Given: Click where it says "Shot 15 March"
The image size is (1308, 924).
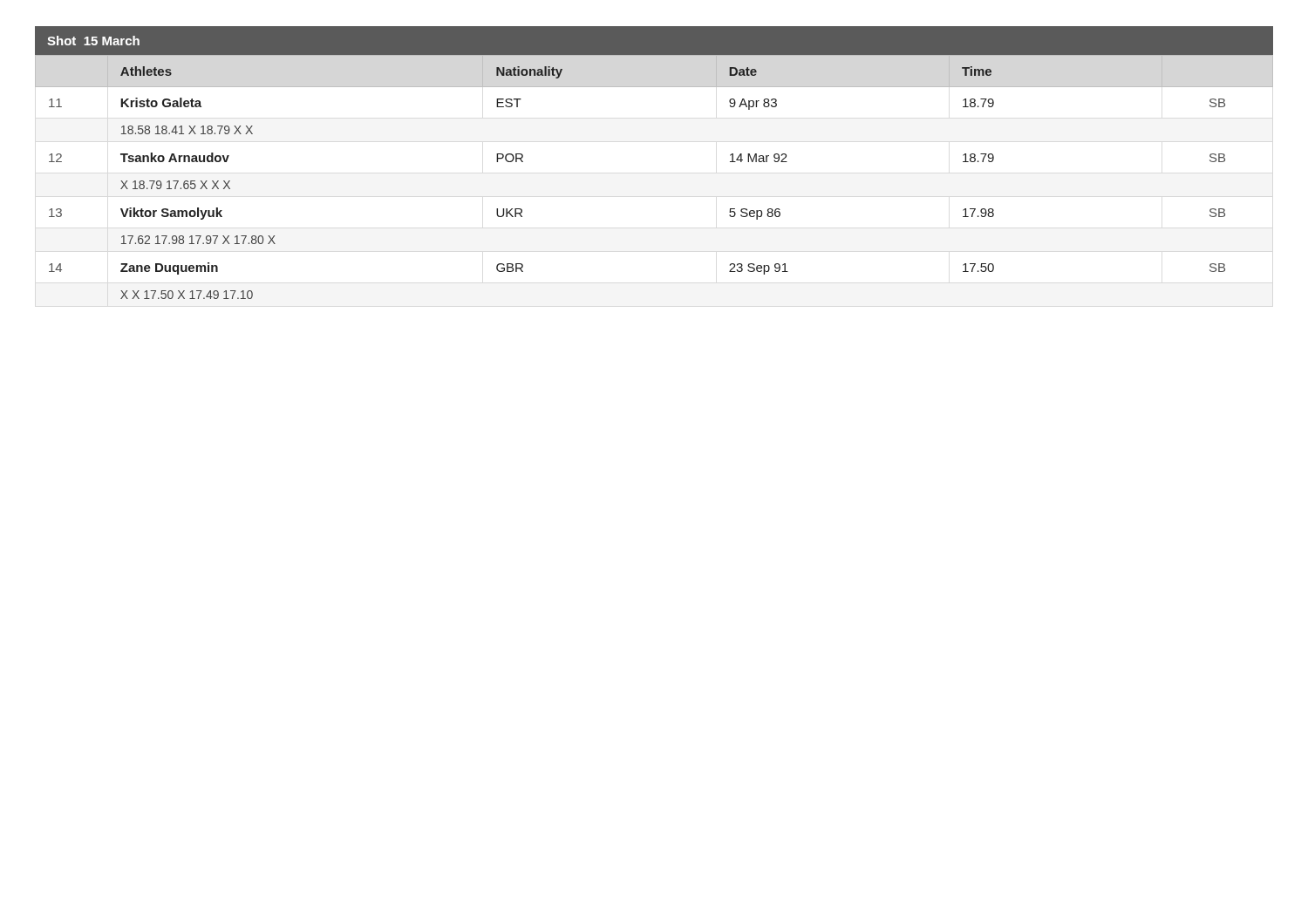Looking at the screenshot, I should 93,41.
